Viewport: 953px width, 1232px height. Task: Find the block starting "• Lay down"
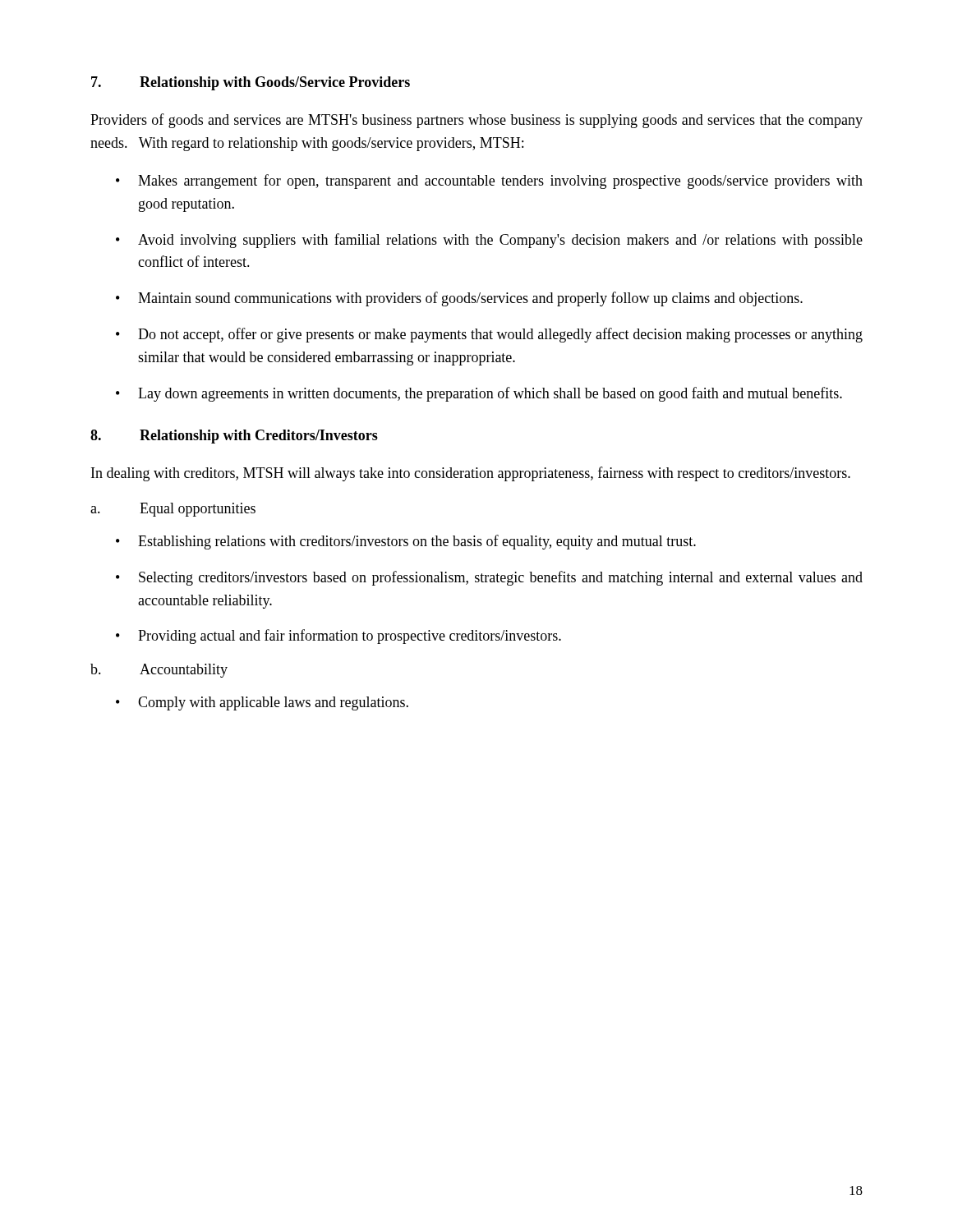[x=479, y=394]
